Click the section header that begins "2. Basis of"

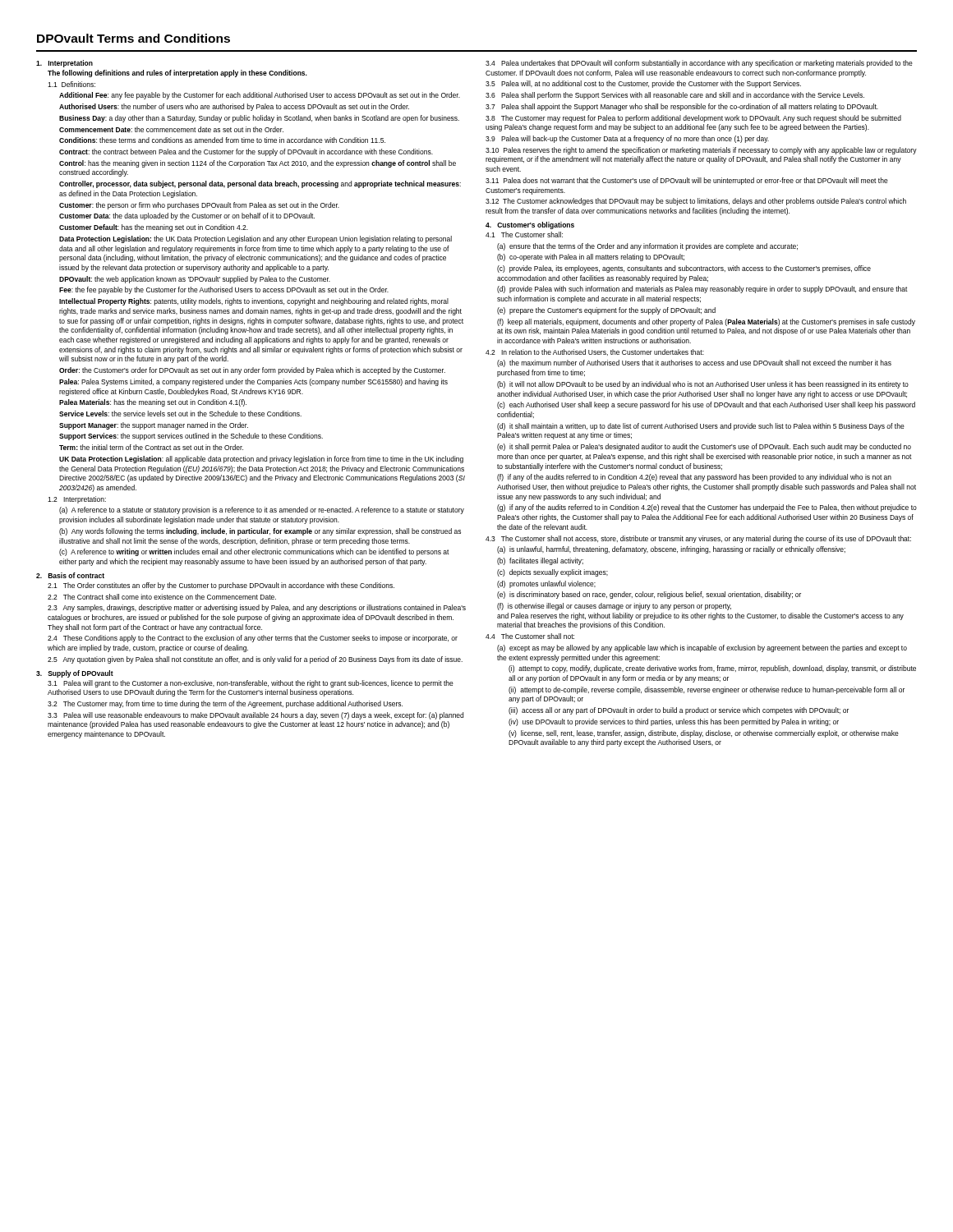coord(70,576)
